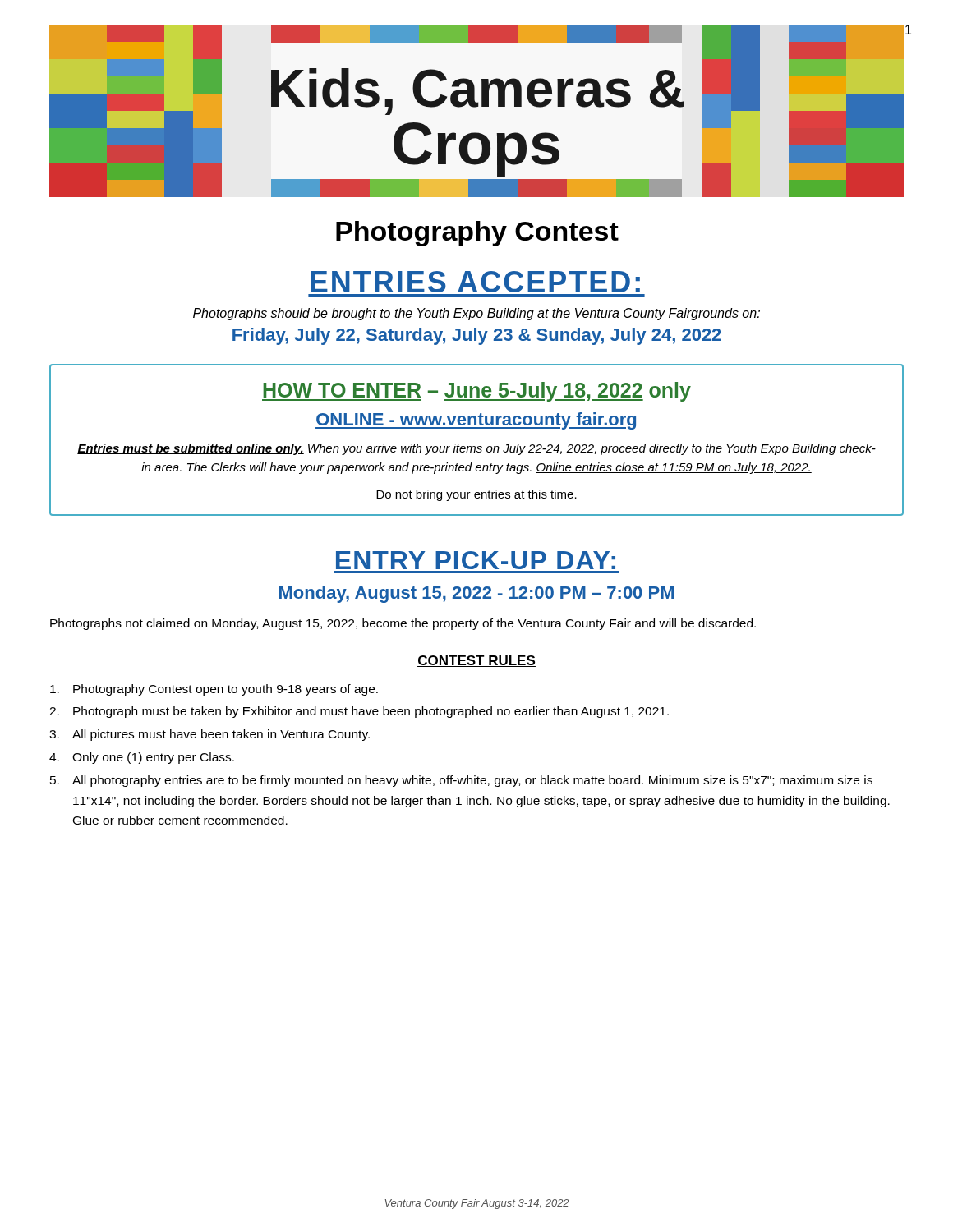
Task: Click on the text starting "Monday, August 15, 2022 -"
Action: (476, 592)
